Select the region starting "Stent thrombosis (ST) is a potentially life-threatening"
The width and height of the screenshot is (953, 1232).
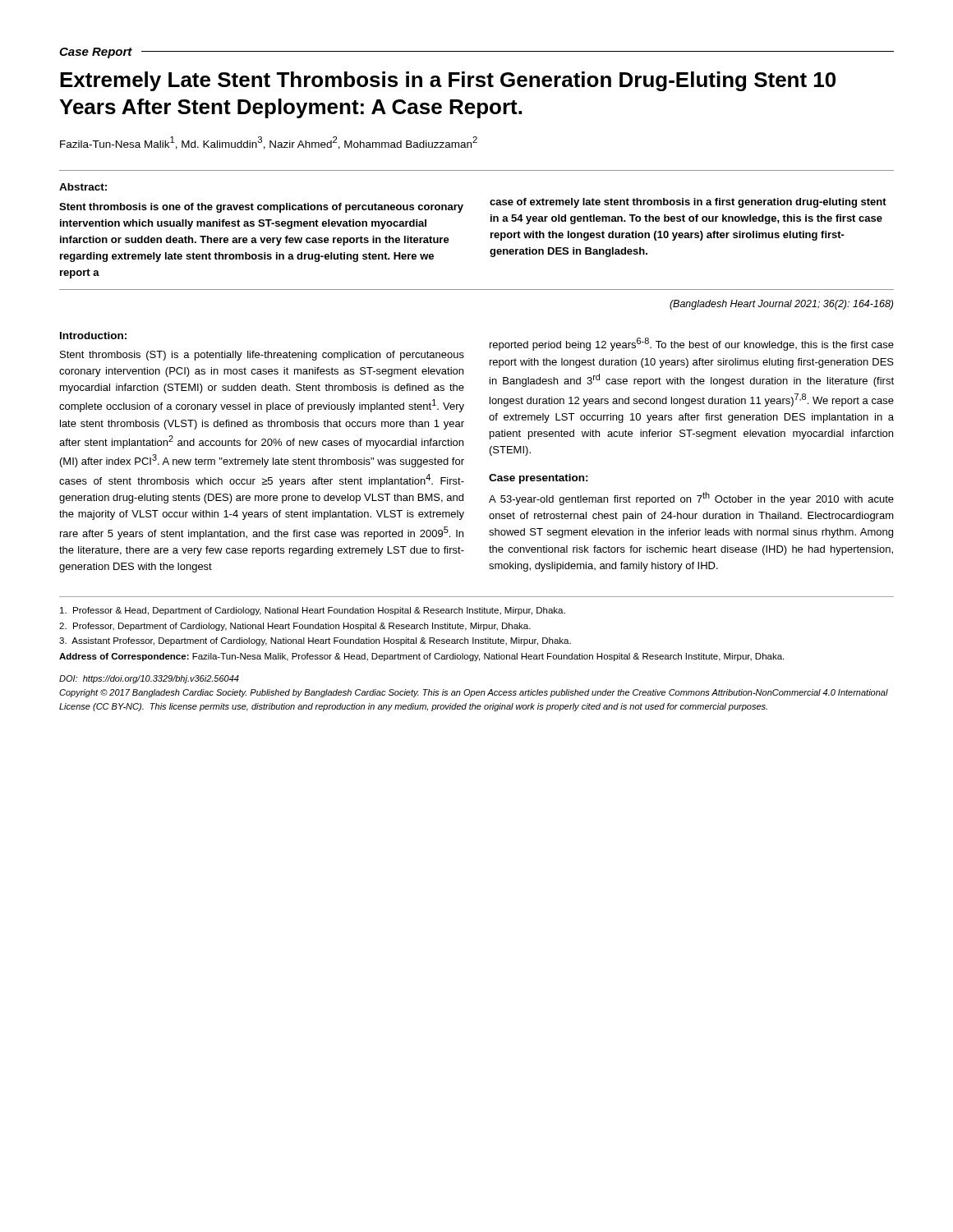click(262, 461)
